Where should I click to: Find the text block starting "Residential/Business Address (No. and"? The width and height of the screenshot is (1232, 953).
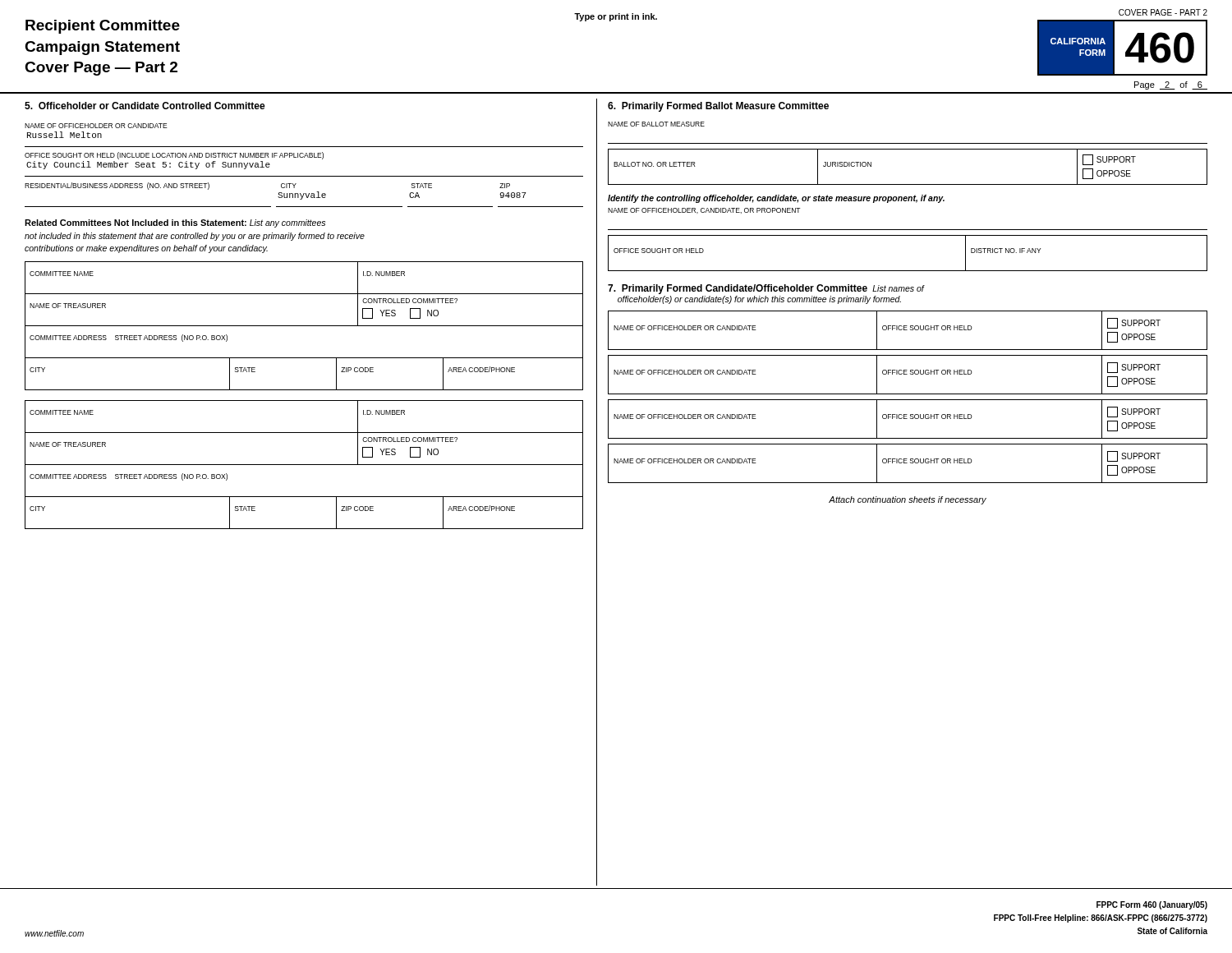click(304, 194)
